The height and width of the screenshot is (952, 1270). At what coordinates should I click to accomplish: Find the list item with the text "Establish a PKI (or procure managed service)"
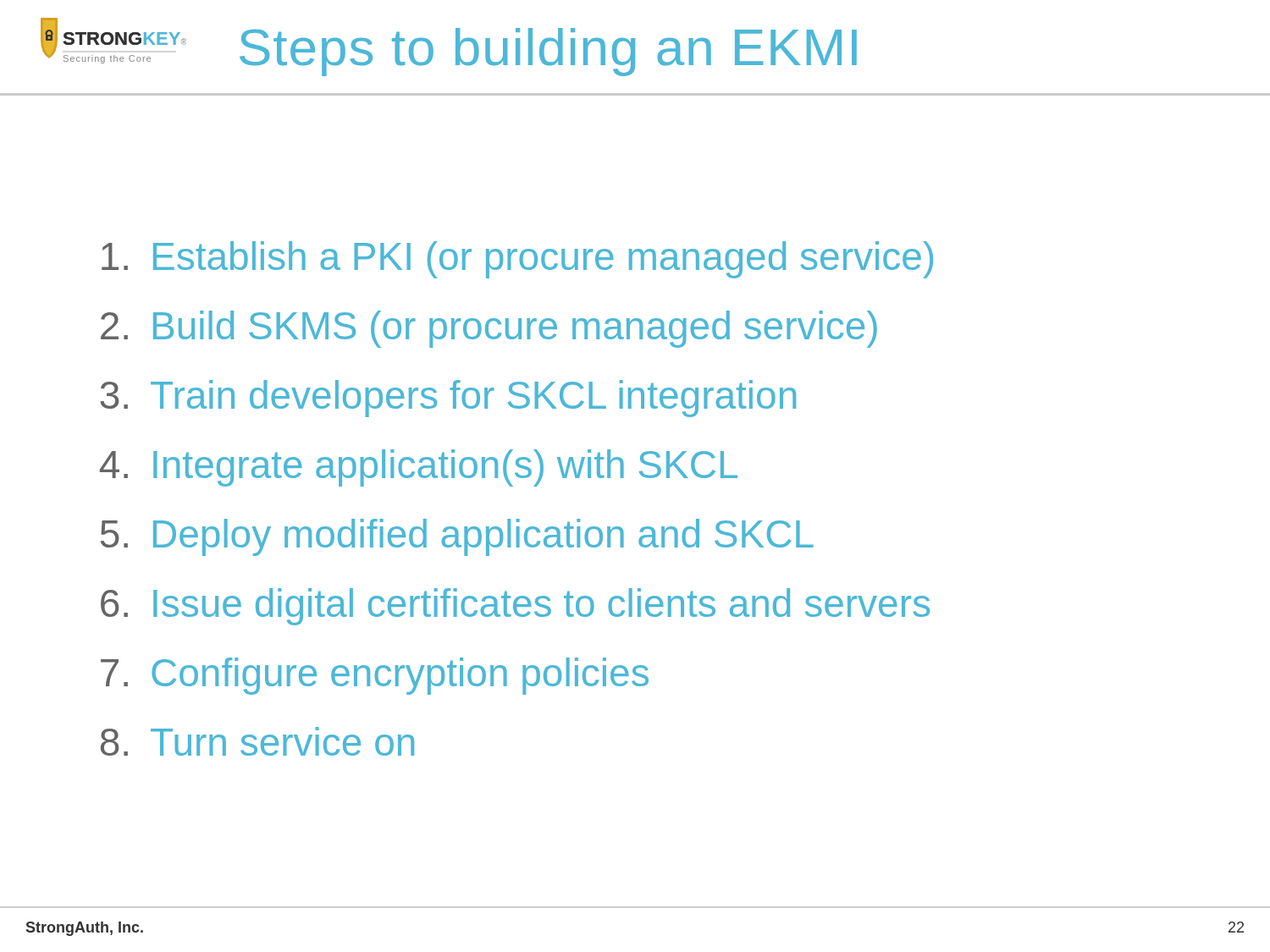[502, 256]
